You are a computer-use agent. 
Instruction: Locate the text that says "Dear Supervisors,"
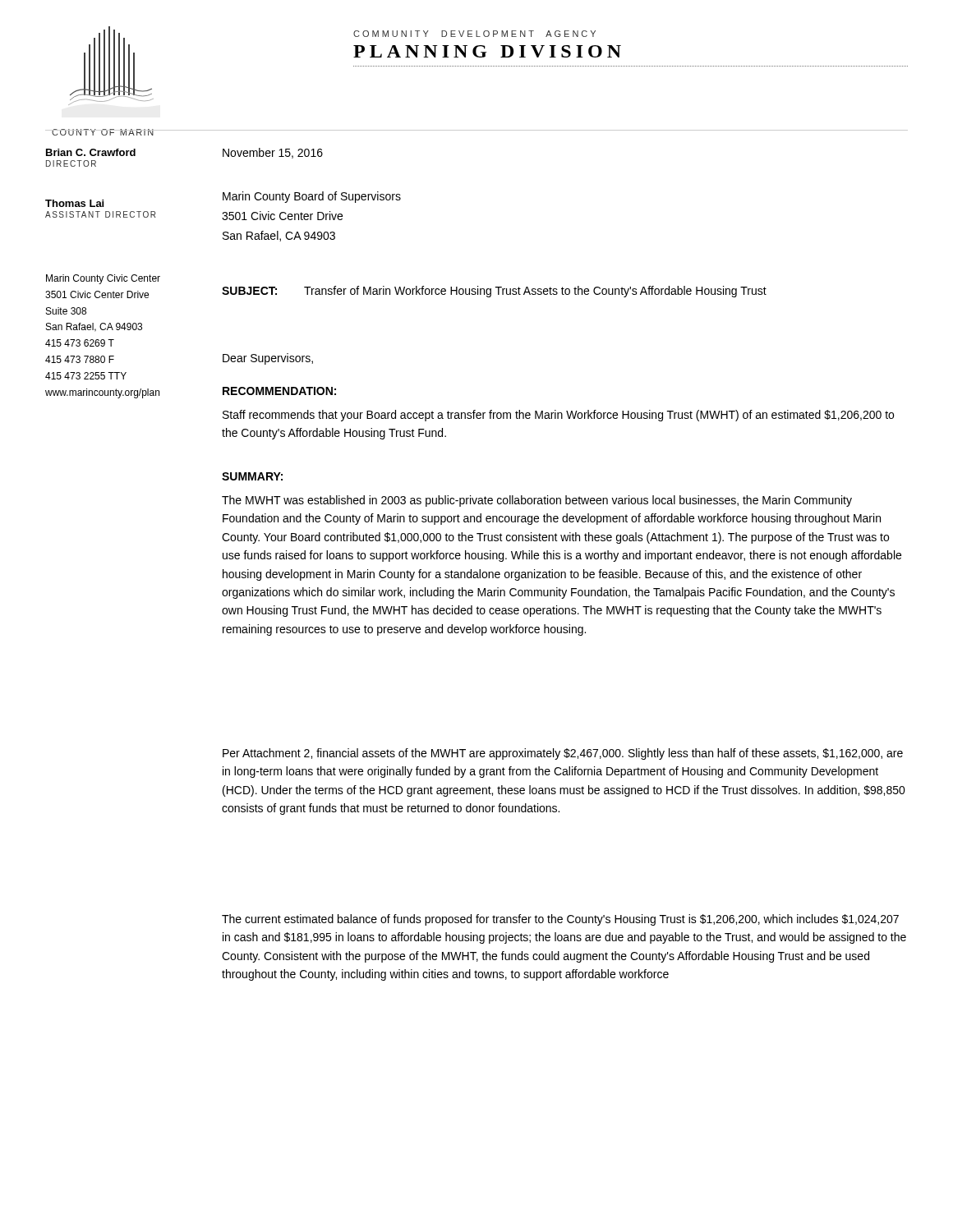pyautogui.click(x=268, y=358)
